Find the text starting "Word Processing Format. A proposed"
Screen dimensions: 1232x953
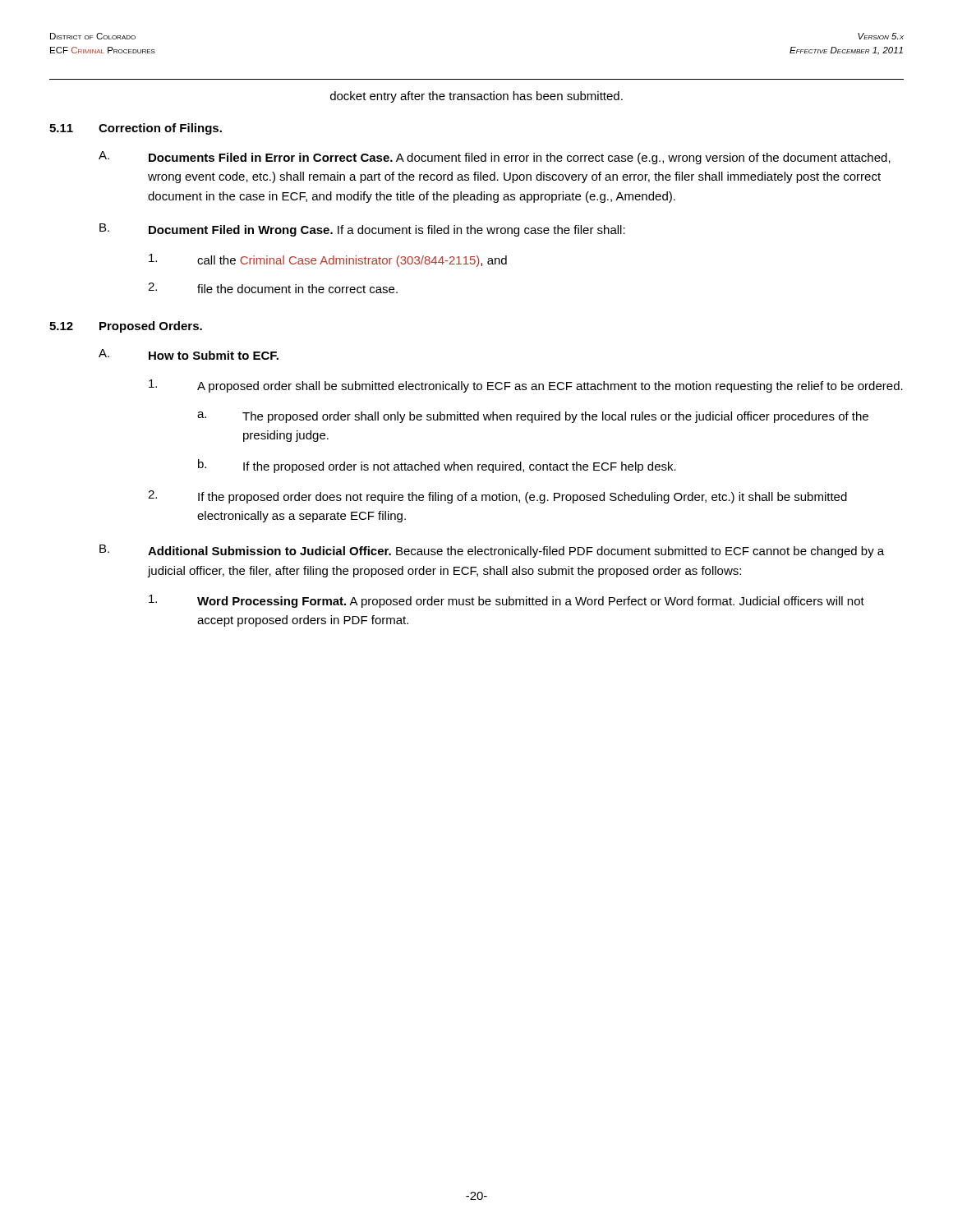click(526, 610)
